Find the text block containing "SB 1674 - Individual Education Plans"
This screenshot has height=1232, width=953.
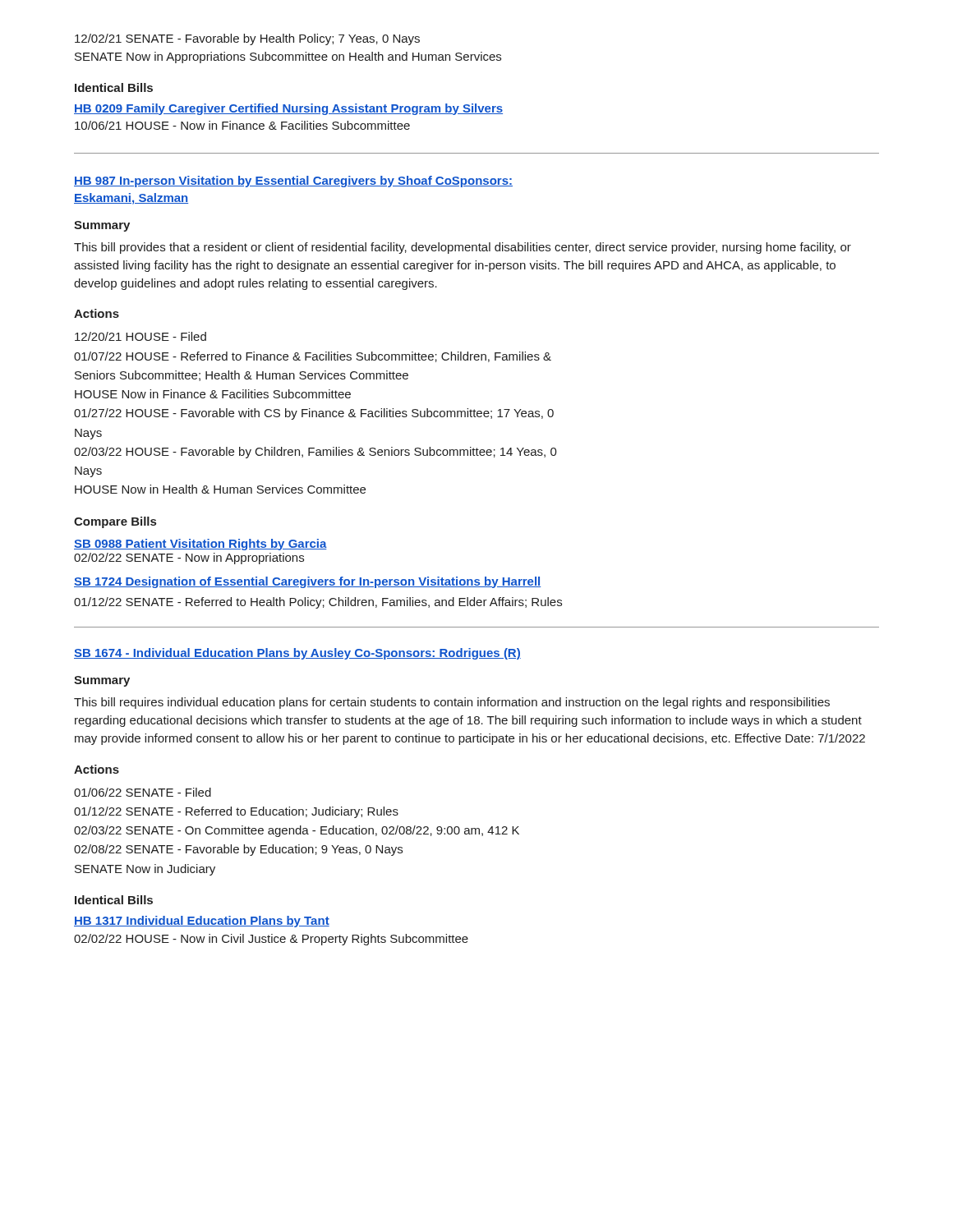pos(297,653)
